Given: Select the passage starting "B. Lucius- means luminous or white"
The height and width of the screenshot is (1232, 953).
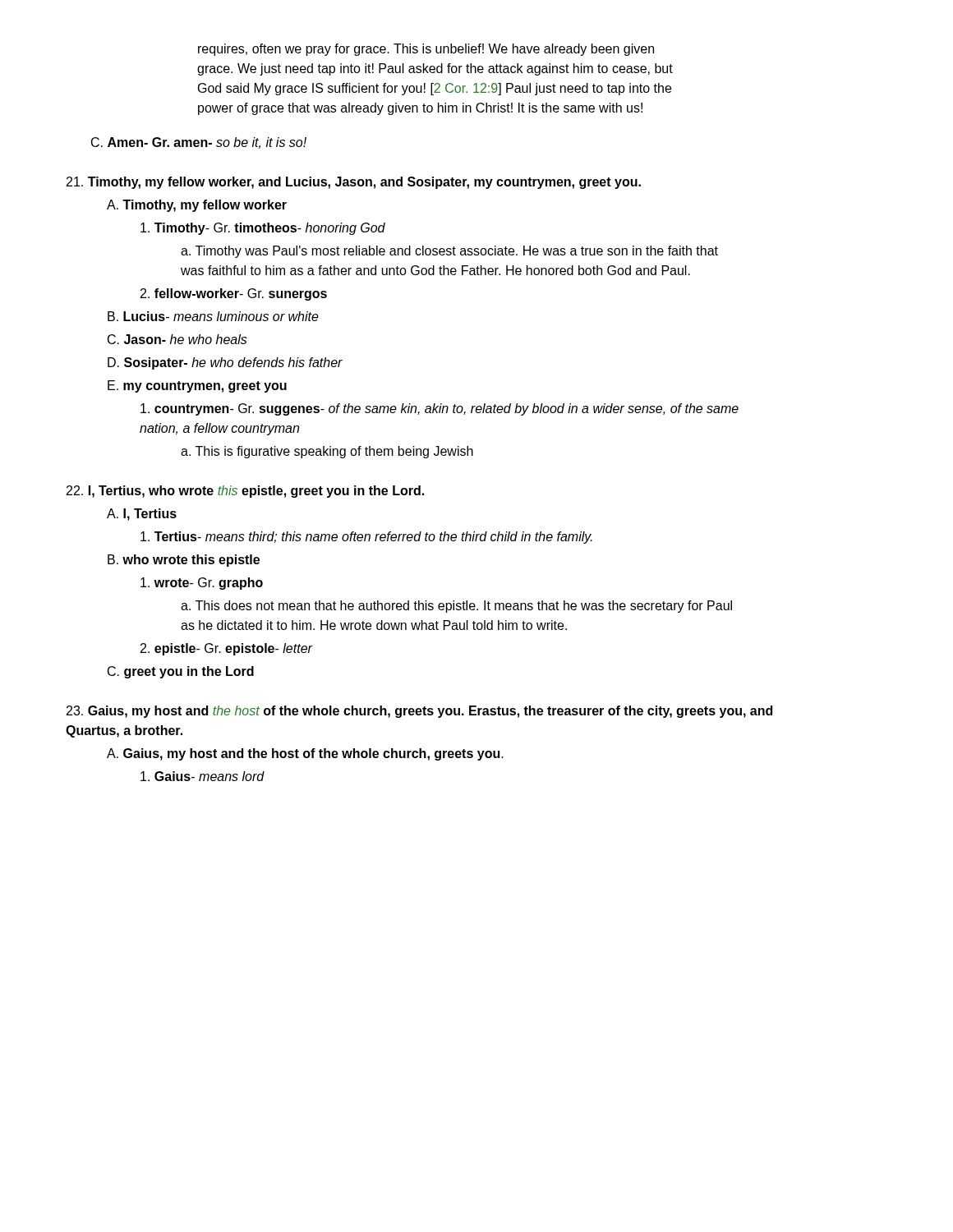Looking at the screenshot, I should [x=213, y=317].
